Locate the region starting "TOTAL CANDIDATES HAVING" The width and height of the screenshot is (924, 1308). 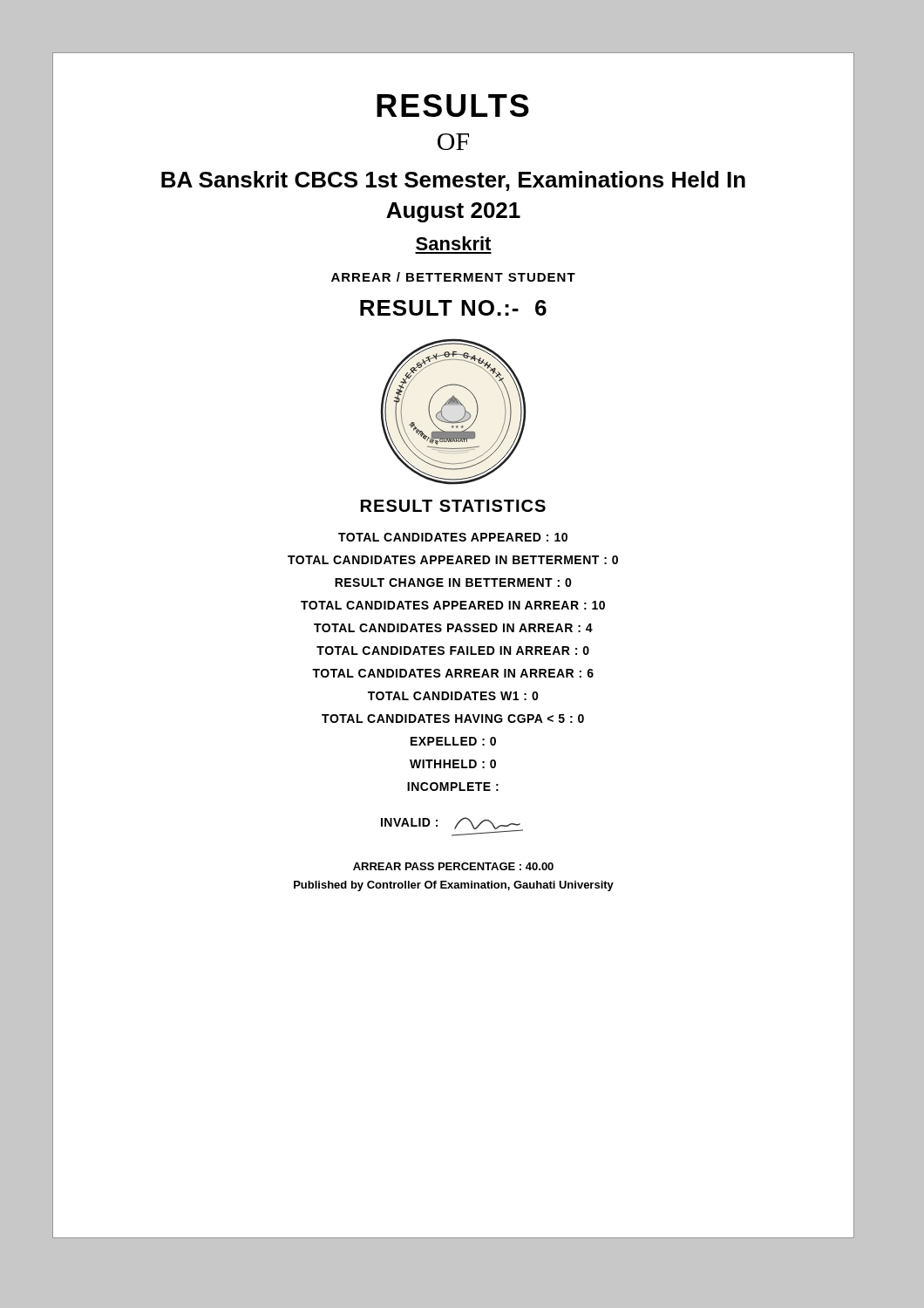[453, 719]
